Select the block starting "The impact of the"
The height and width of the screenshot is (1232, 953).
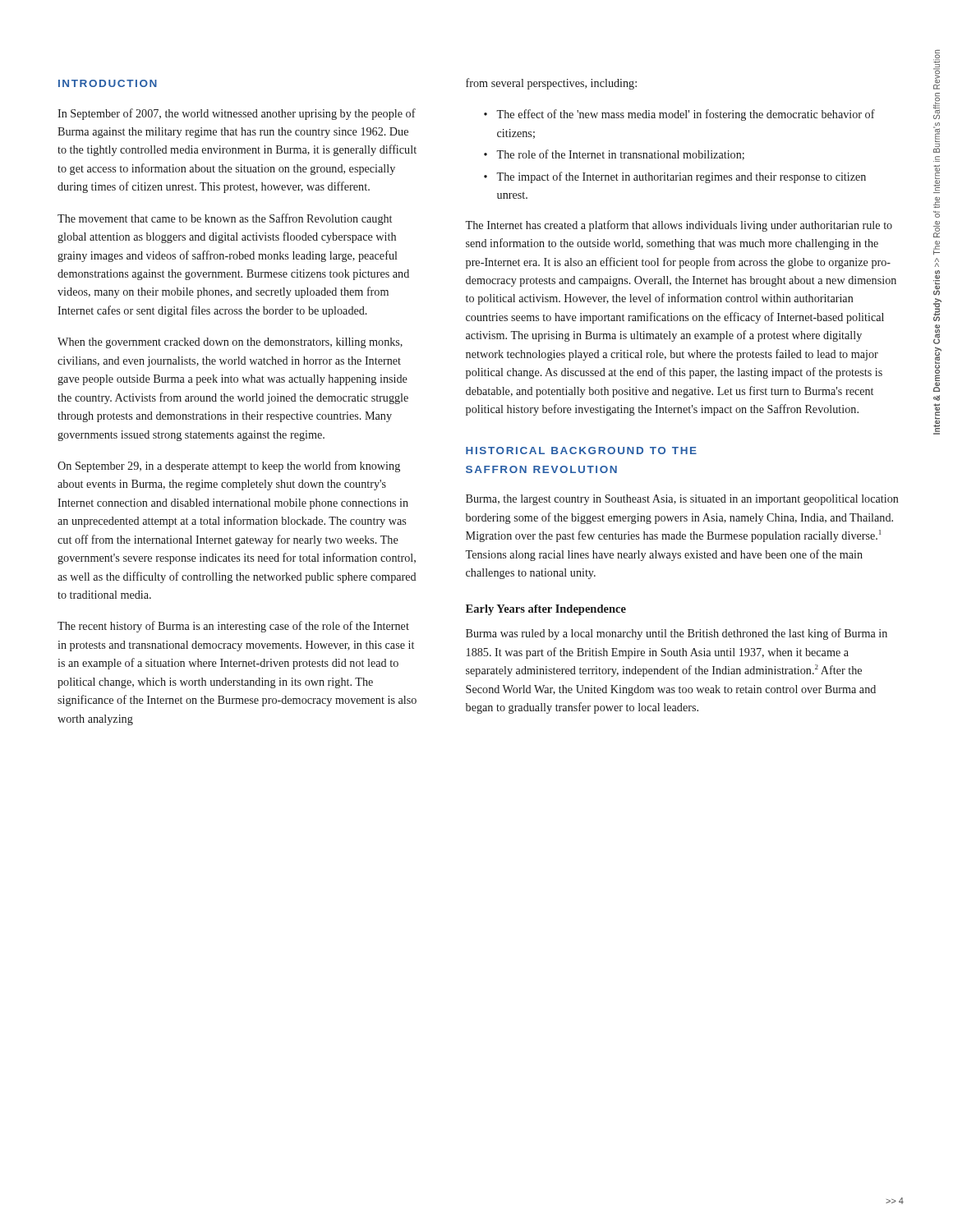(x=681, y=186)
